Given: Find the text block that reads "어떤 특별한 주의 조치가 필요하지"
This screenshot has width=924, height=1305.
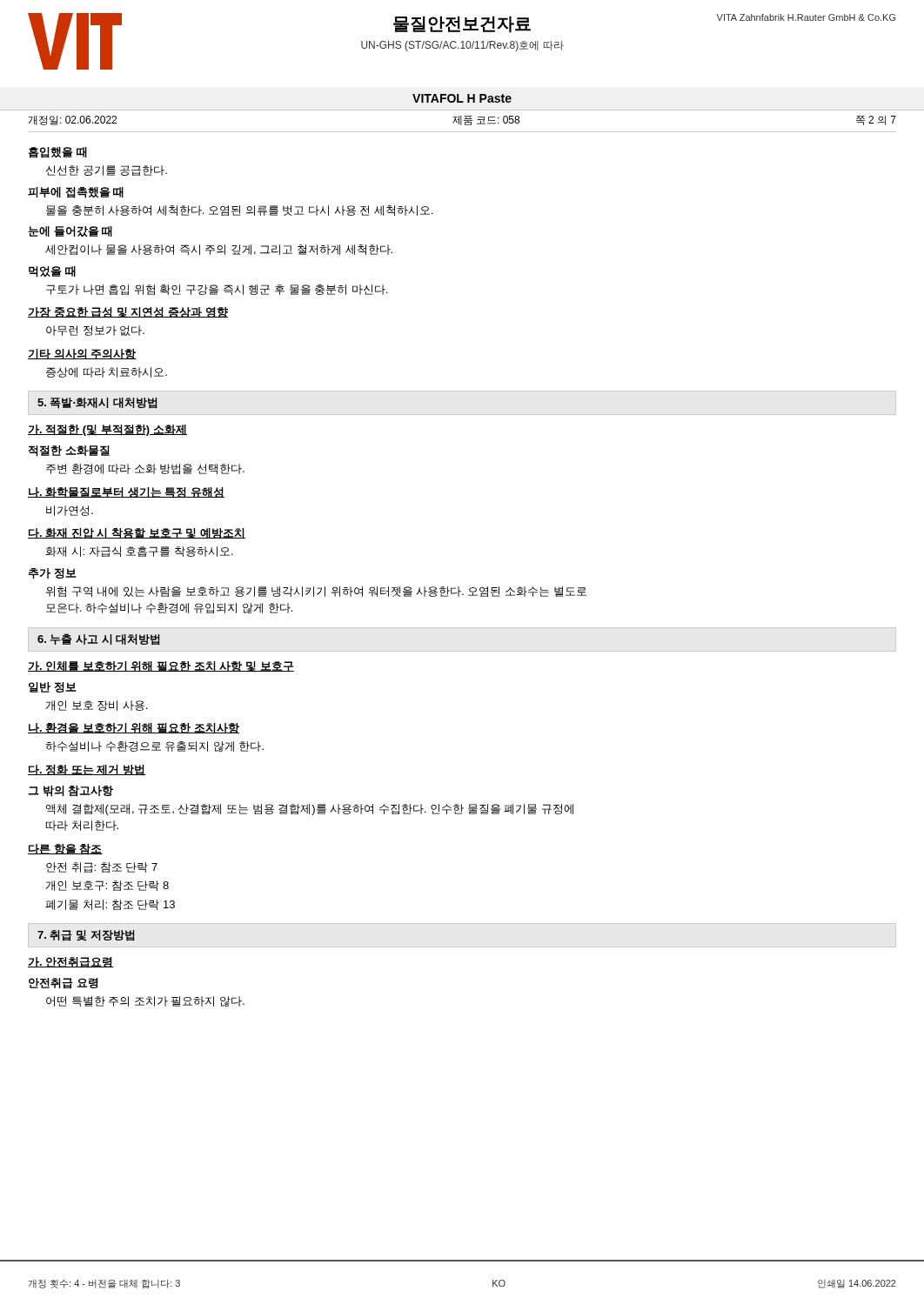Looking at the screenshot, I should [x=145, y=1001].
